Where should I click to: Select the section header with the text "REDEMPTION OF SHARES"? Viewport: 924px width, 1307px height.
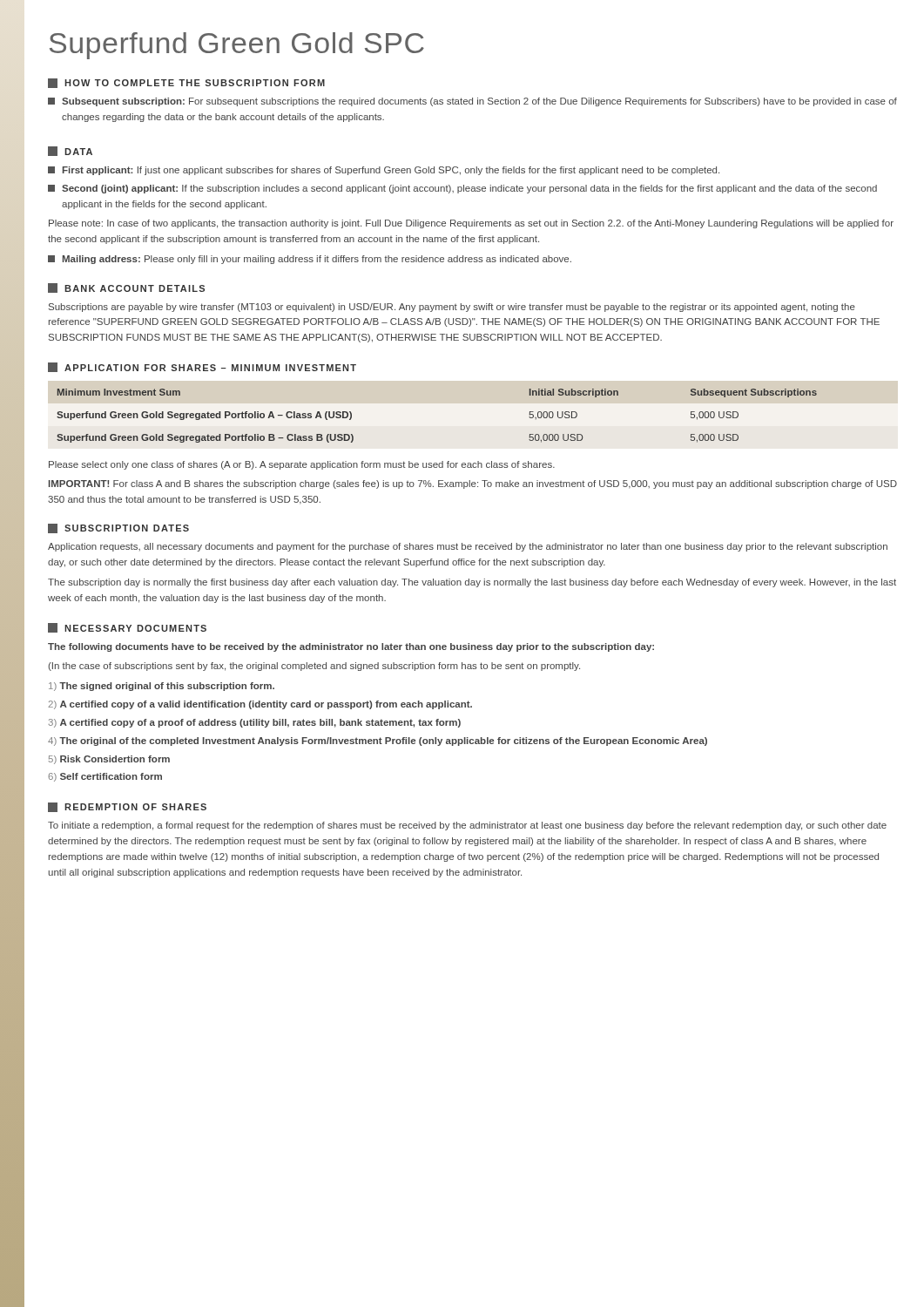[128, 807]
